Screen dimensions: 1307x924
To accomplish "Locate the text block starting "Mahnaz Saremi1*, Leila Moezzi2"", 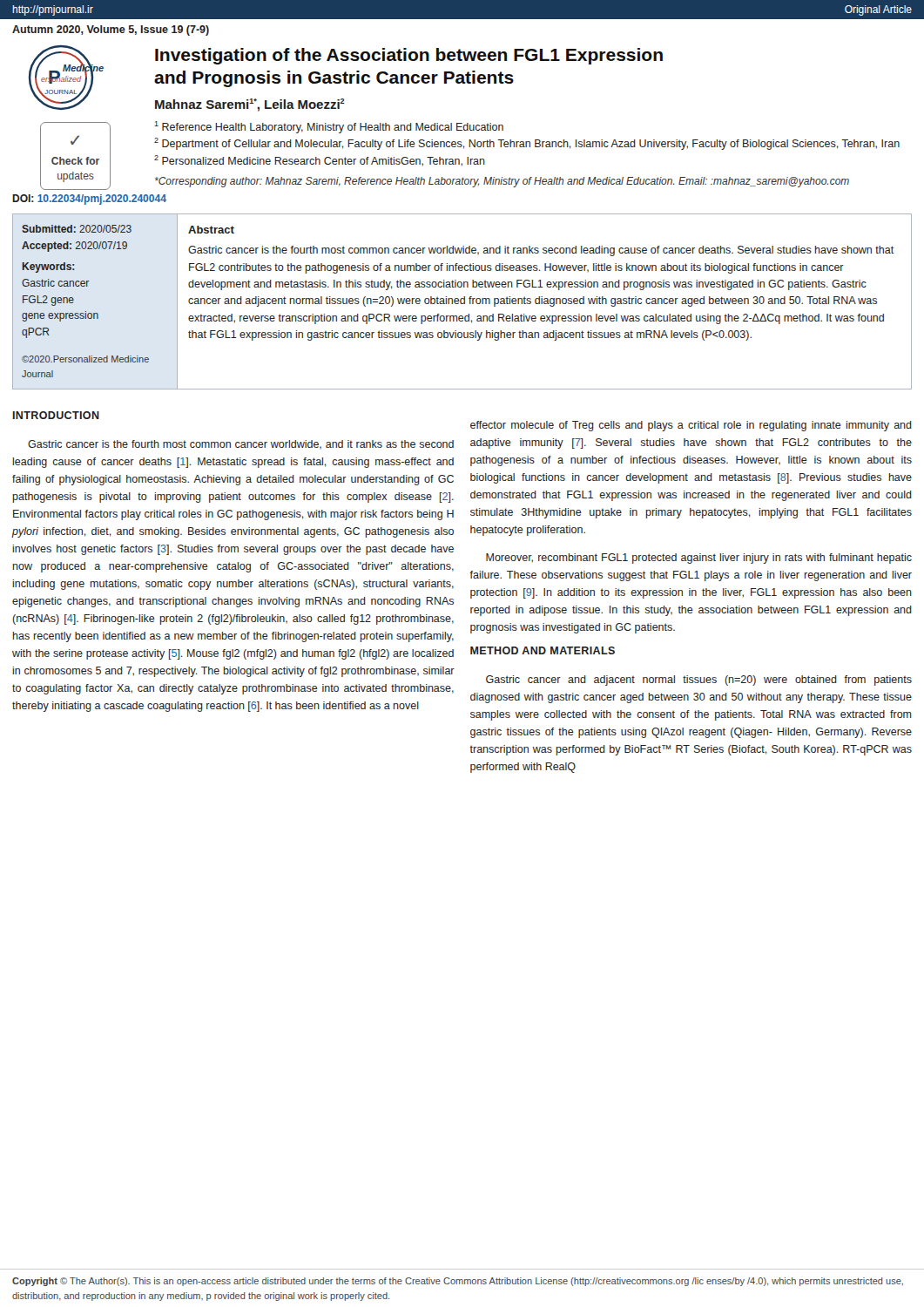I will click(249, 104).
